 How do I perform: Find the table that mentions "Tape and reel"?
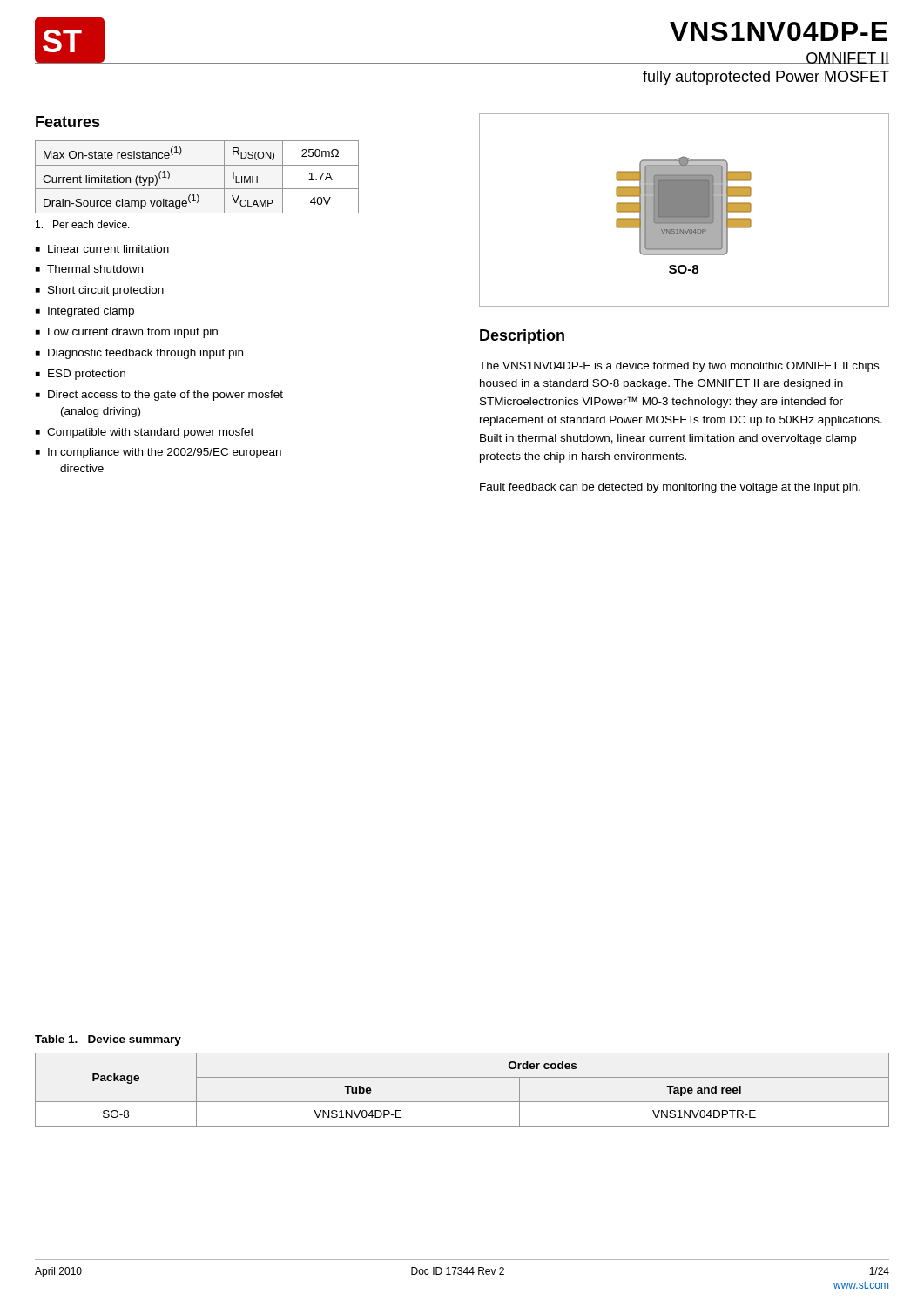pyautogui.click(x=462, y=1080)
